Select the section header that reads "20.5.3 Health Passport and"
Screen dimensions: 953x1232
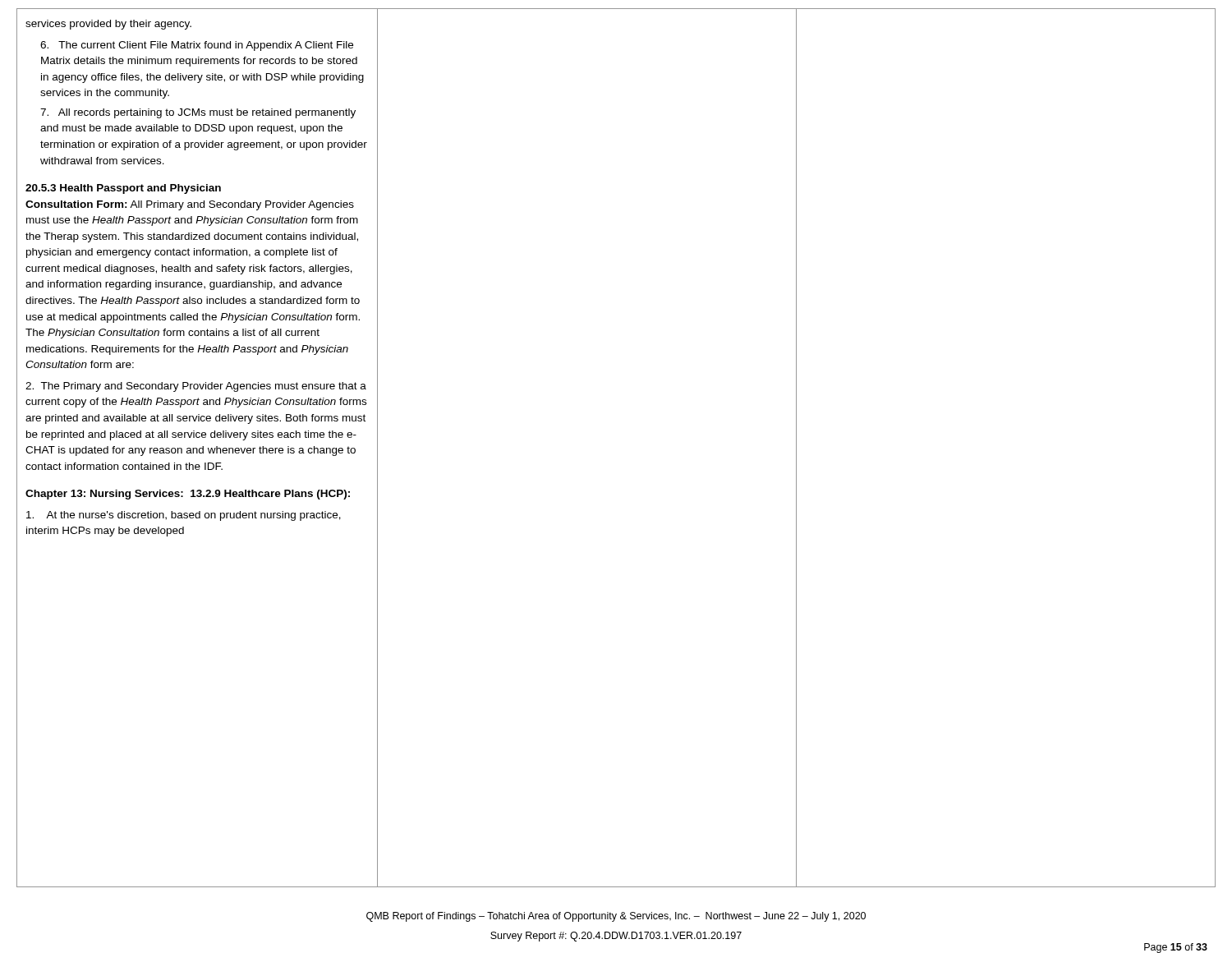point(197,327)
